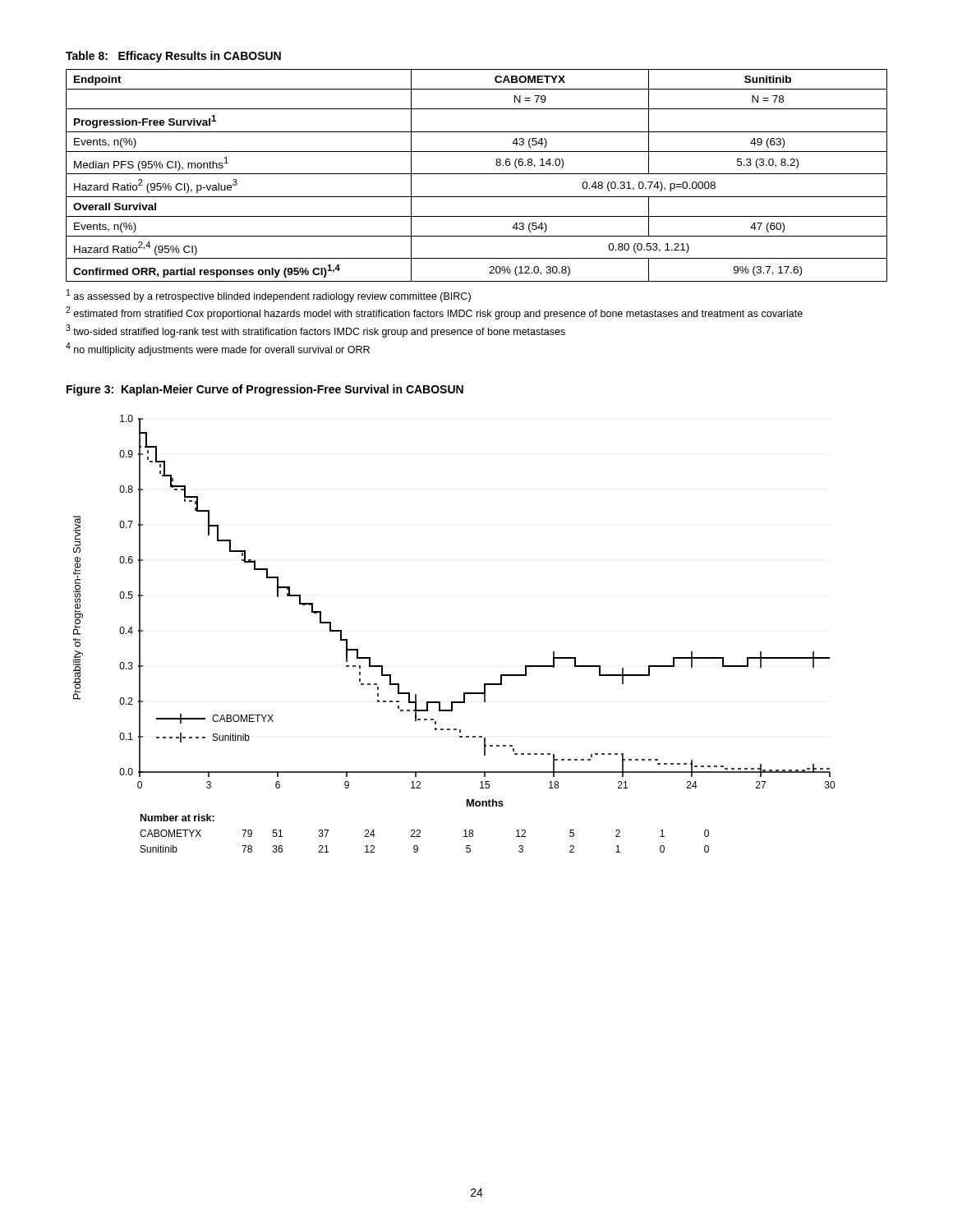Find the element starting "Table 8: Efficacy Results in CABOSUN"

(x=174, y=56)
